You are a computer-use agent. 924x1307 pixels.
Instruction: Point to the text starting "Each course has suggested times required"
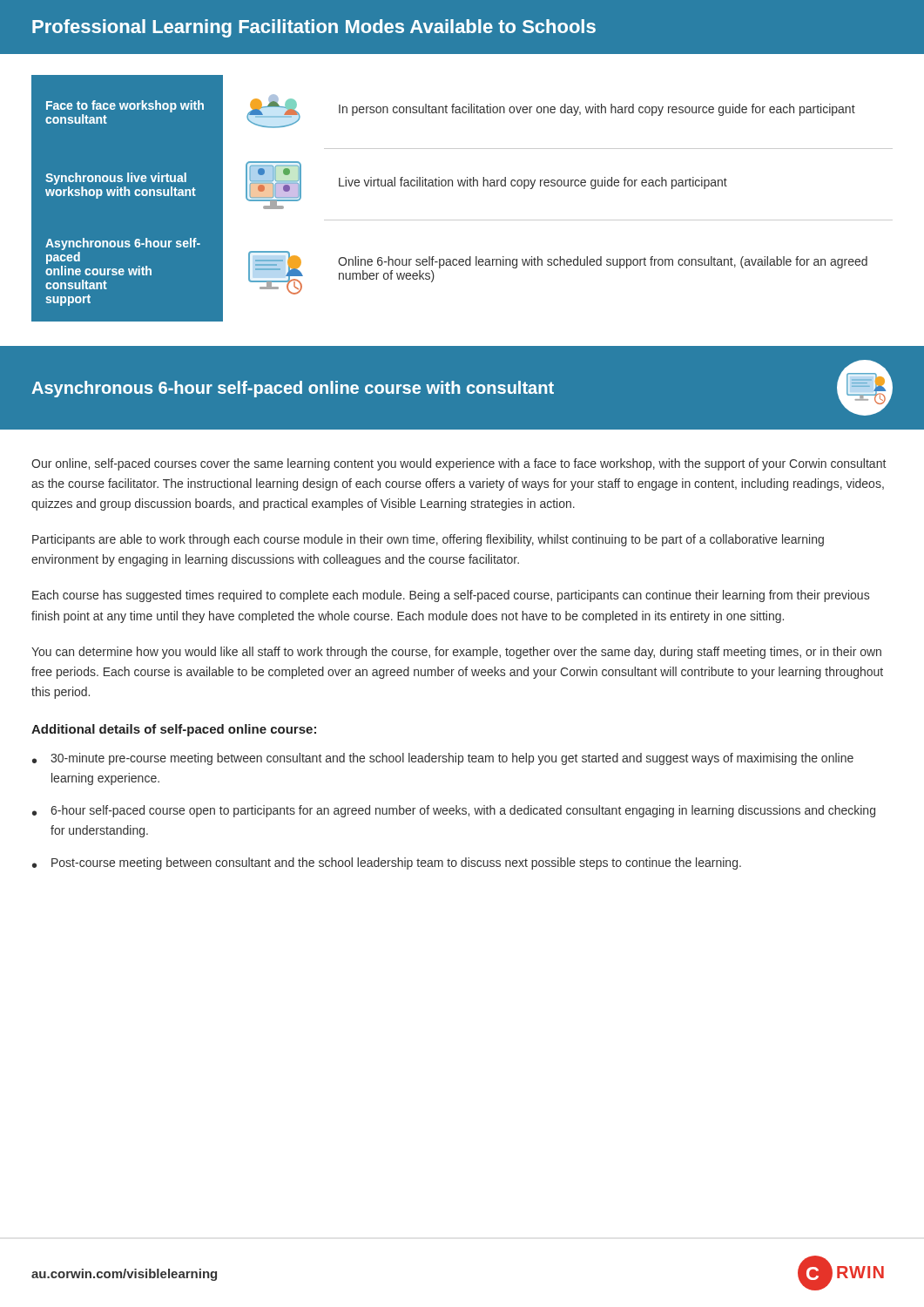pyautogui.click(x=450, y=606)
